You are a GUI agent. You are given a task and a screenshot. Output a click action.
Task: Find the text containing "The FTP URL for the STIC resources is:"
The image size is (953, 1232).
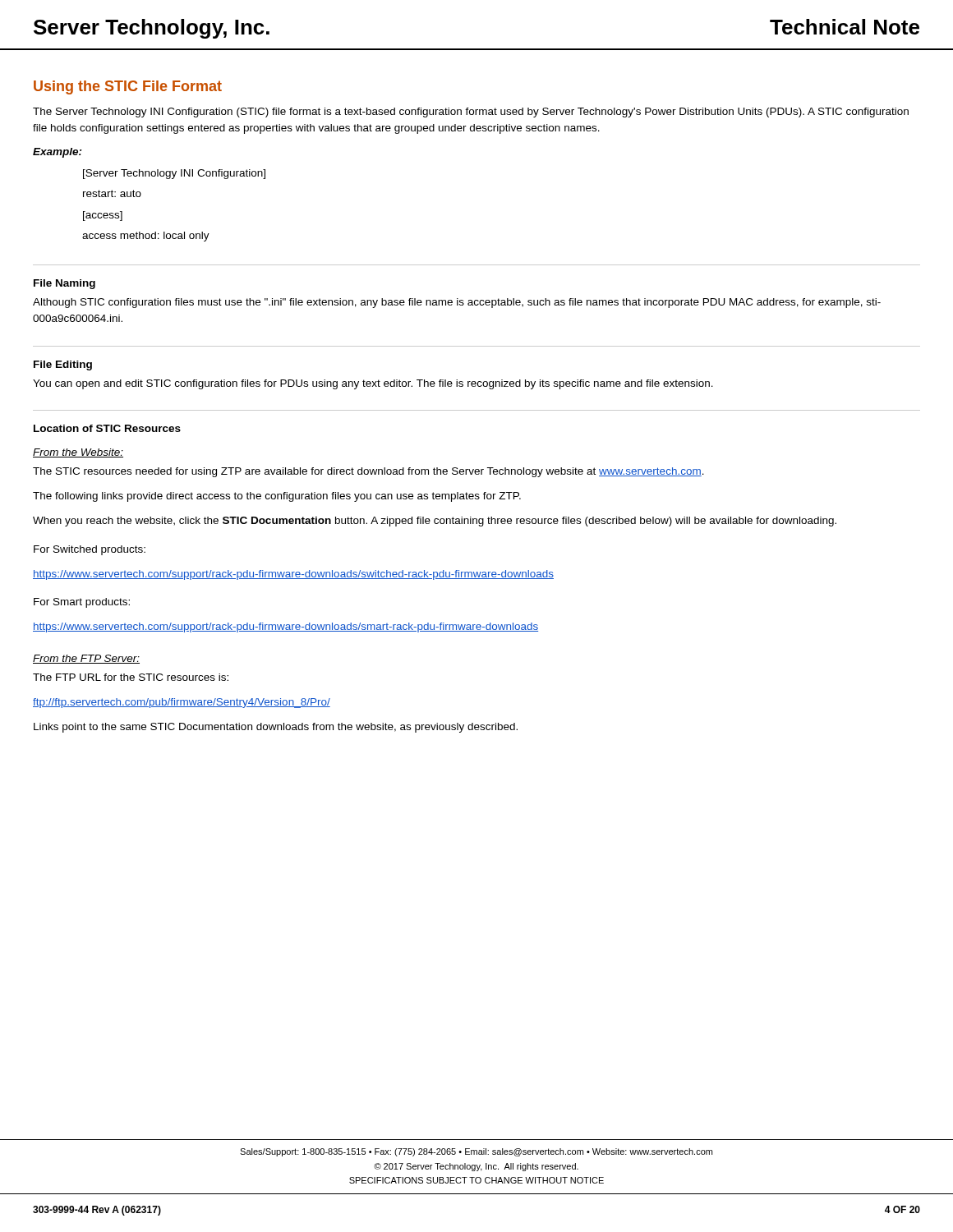coord(131,677)
